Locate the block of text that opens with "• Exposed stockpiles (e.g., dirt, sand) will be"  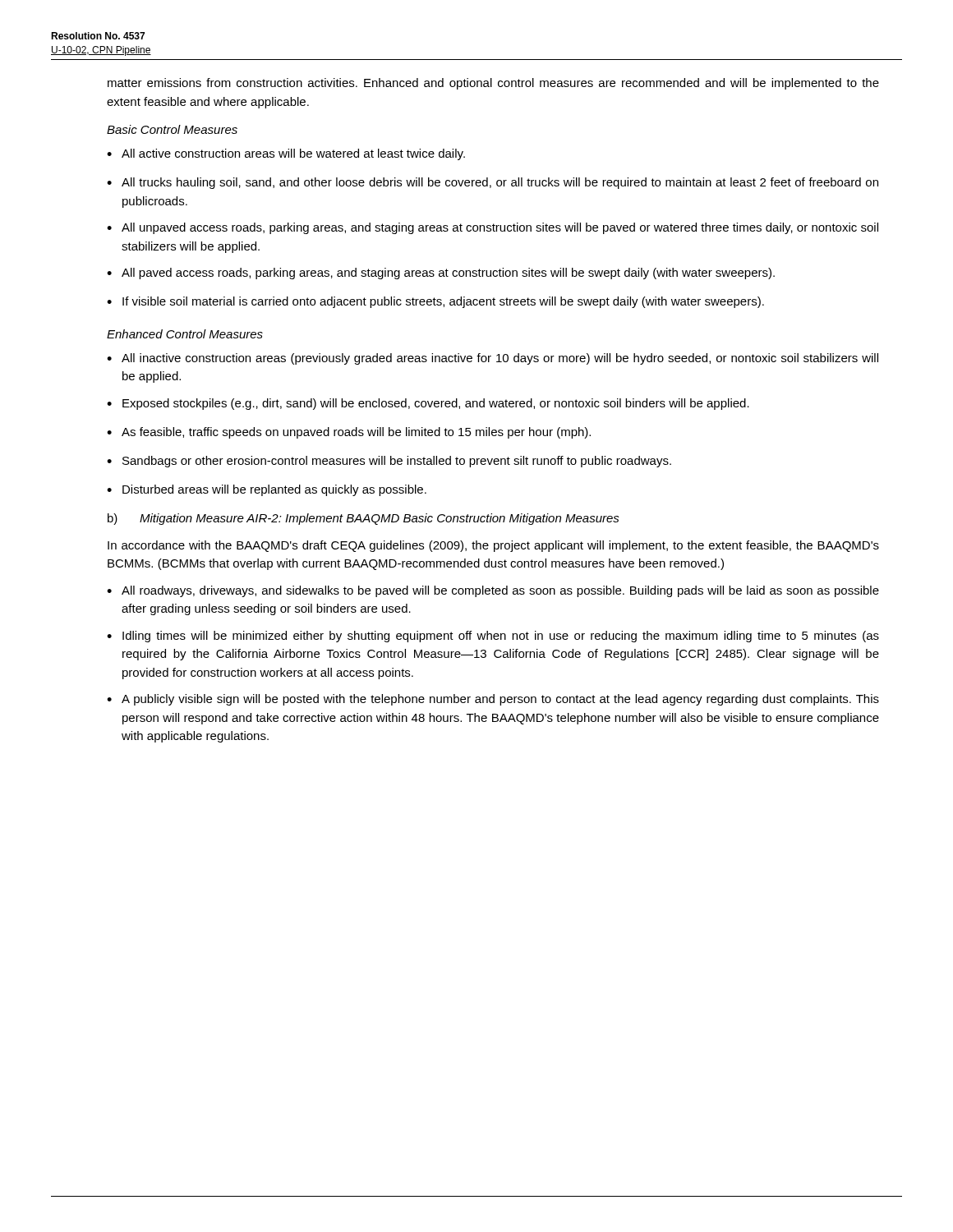click(493, 404)
